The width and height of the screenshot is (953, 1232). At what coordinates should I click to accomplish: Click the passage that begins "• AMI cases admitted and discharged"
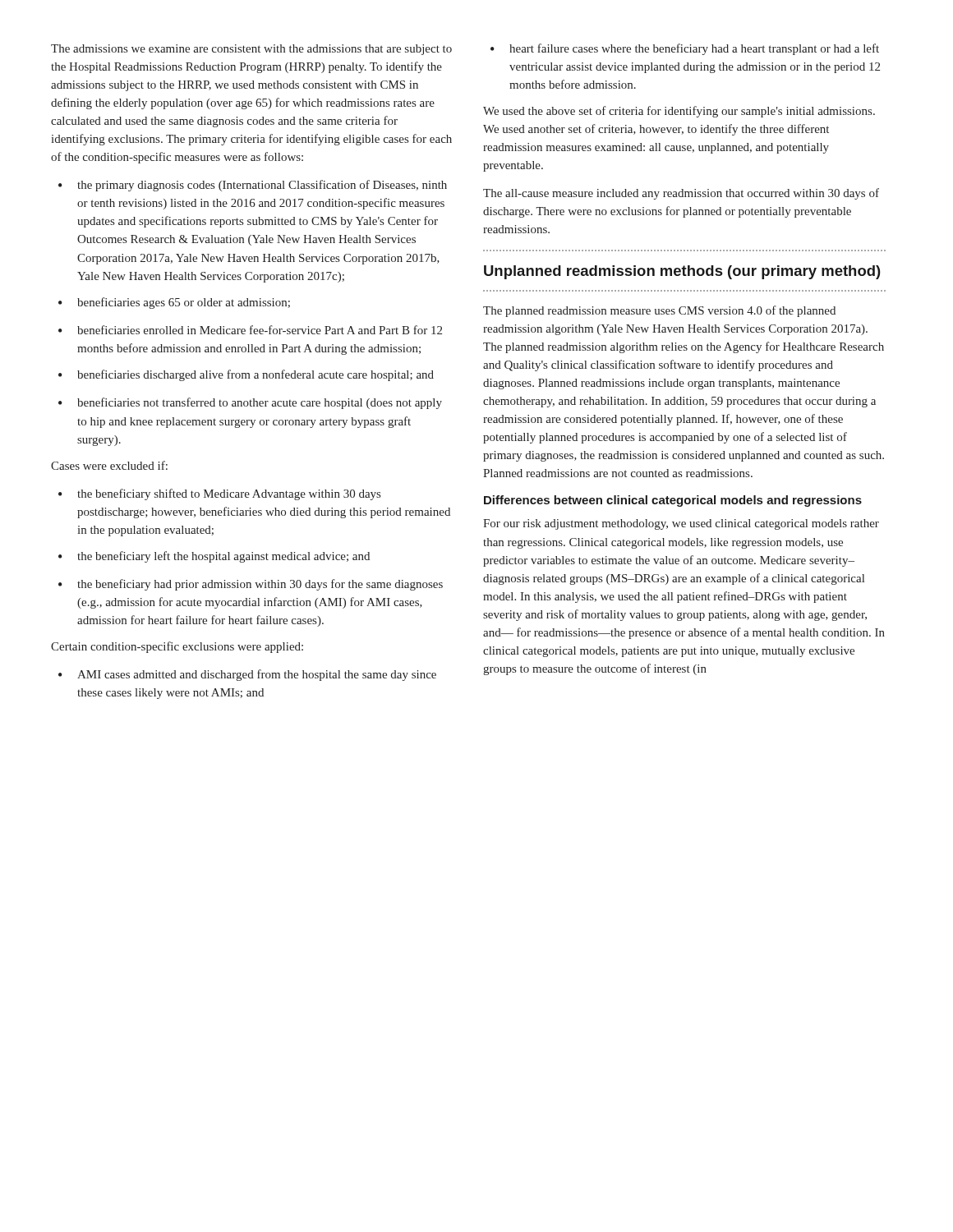tap(255, 684)
